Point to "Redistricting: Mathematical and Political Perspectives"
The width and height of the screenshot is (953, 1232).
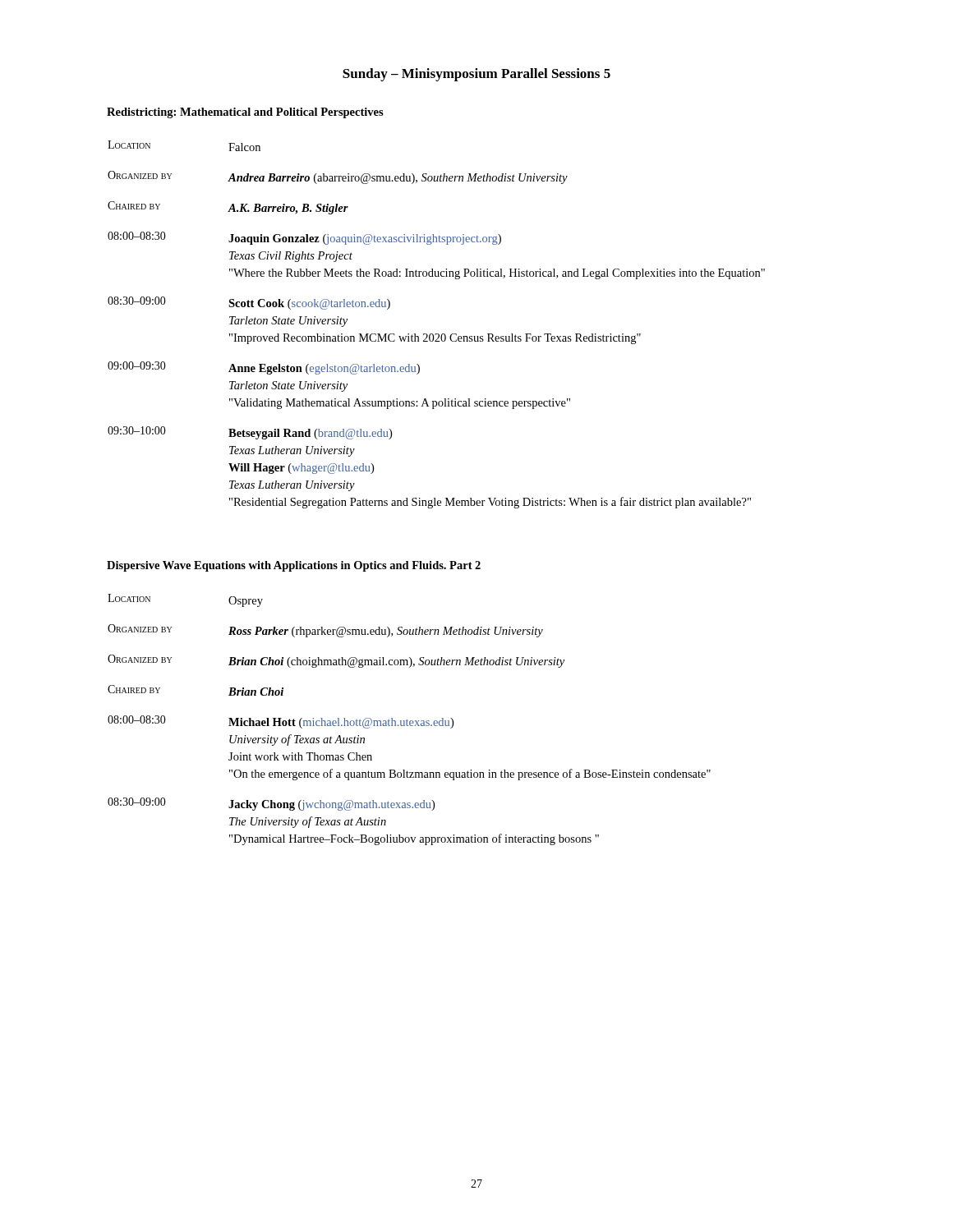pos(245,112)
